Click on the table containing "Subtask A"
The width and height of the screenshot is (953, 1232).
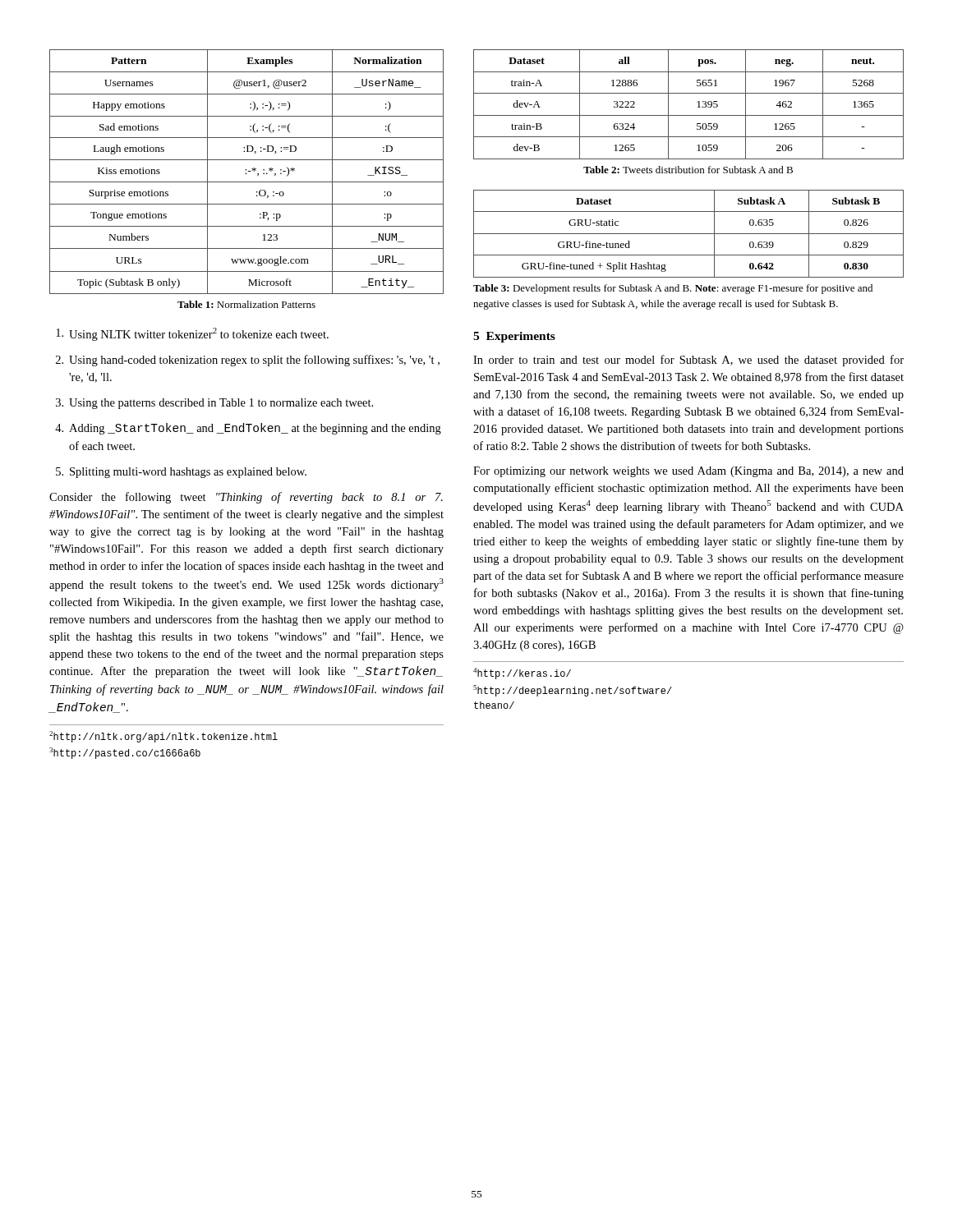[x=688, y=234]
